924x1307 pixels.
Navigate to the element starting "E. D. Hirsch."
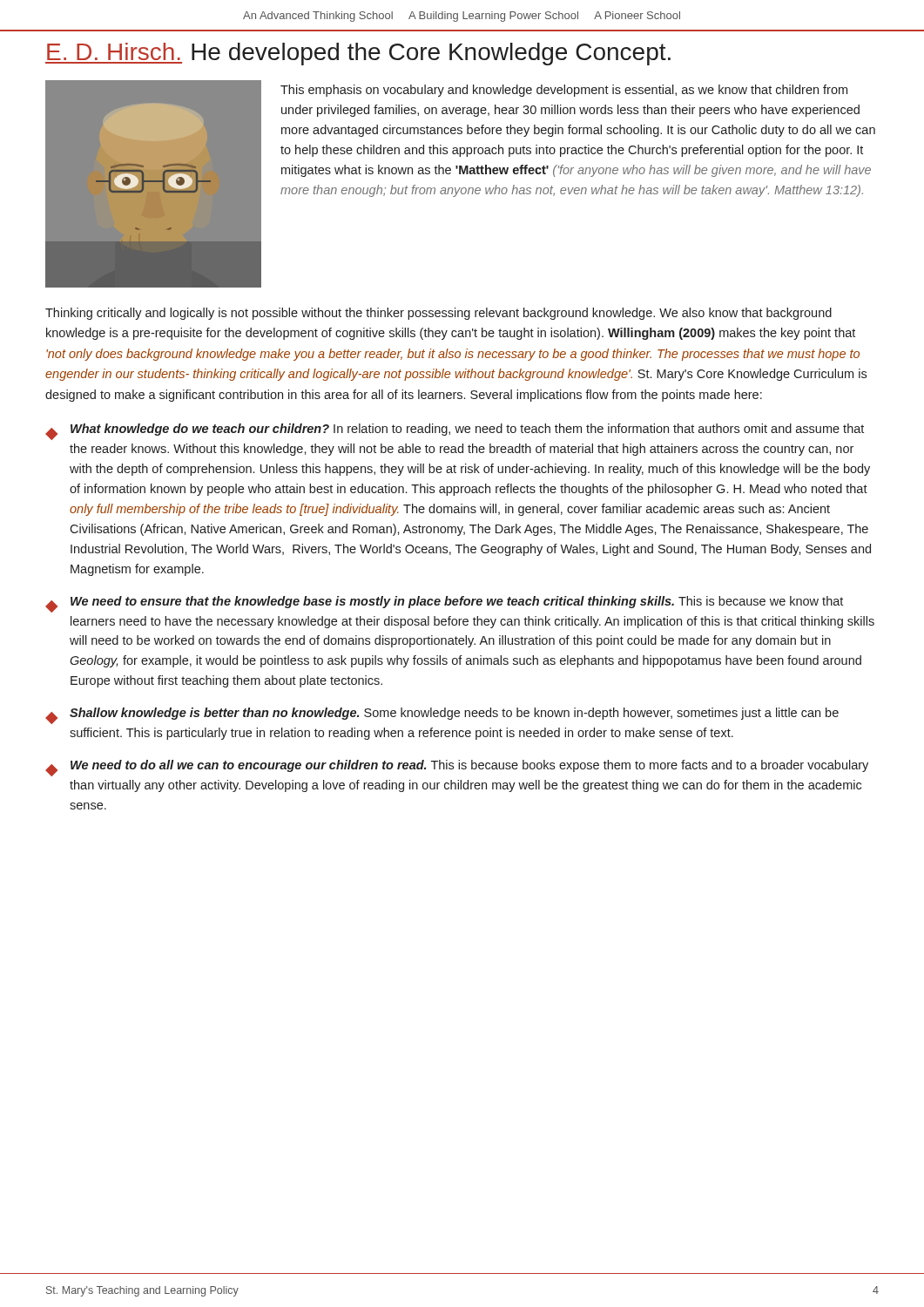pyautogui.click(x=359, y=52)
